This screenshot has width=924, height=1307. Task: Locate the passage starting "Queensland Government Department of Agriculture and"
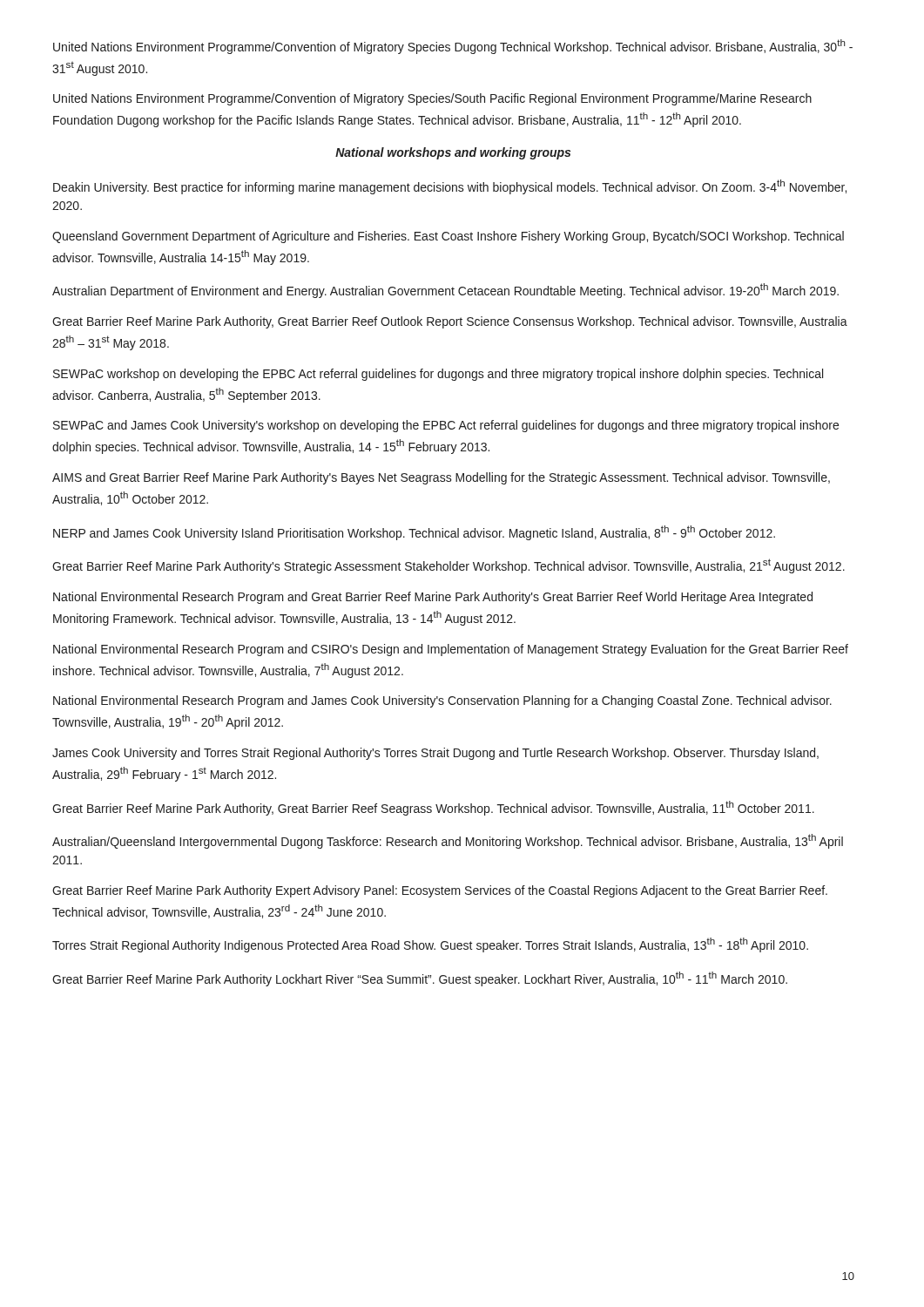click(x=448, y=247)
